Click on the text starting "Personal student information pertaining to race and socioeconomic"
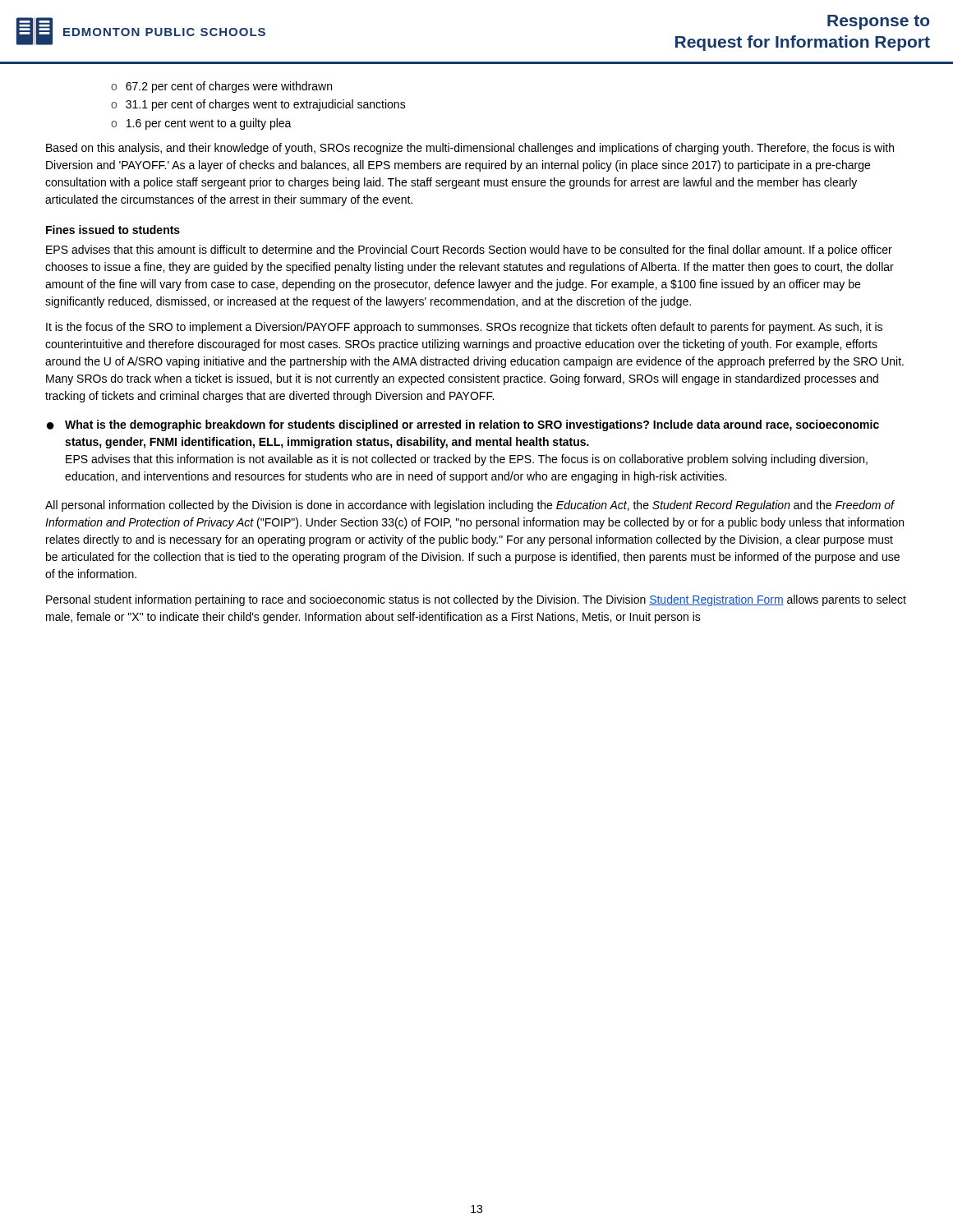The height and width of the screenshot is (1232, 953). (x=476, y=608)
